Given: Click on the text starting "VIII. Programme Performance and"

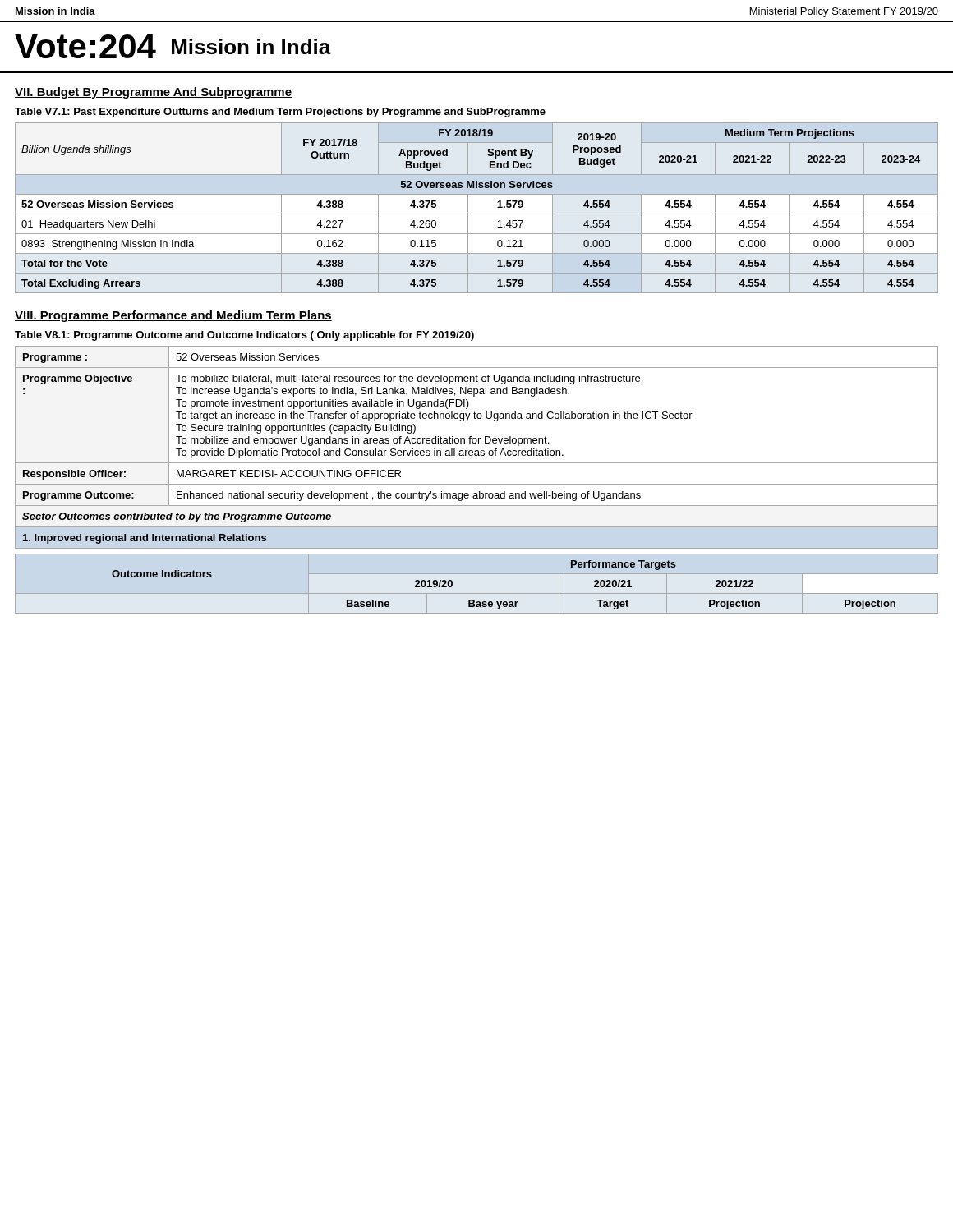Looking at the screenshot, I should 173,315.
